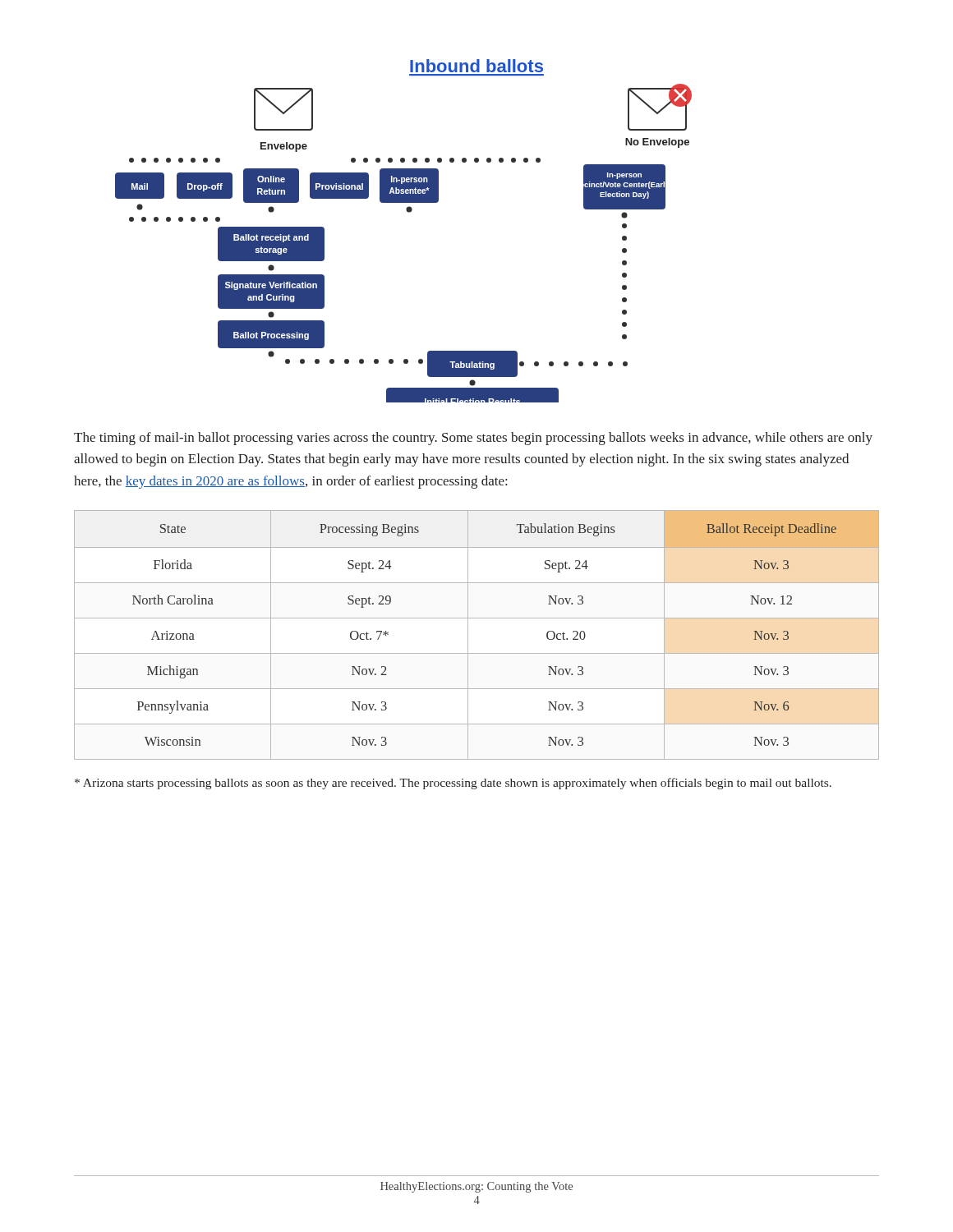This screenshot has height=1232, width=953.
Task: Click on the table containing "Nov. 3"
Action: click(x=476, y=635)
